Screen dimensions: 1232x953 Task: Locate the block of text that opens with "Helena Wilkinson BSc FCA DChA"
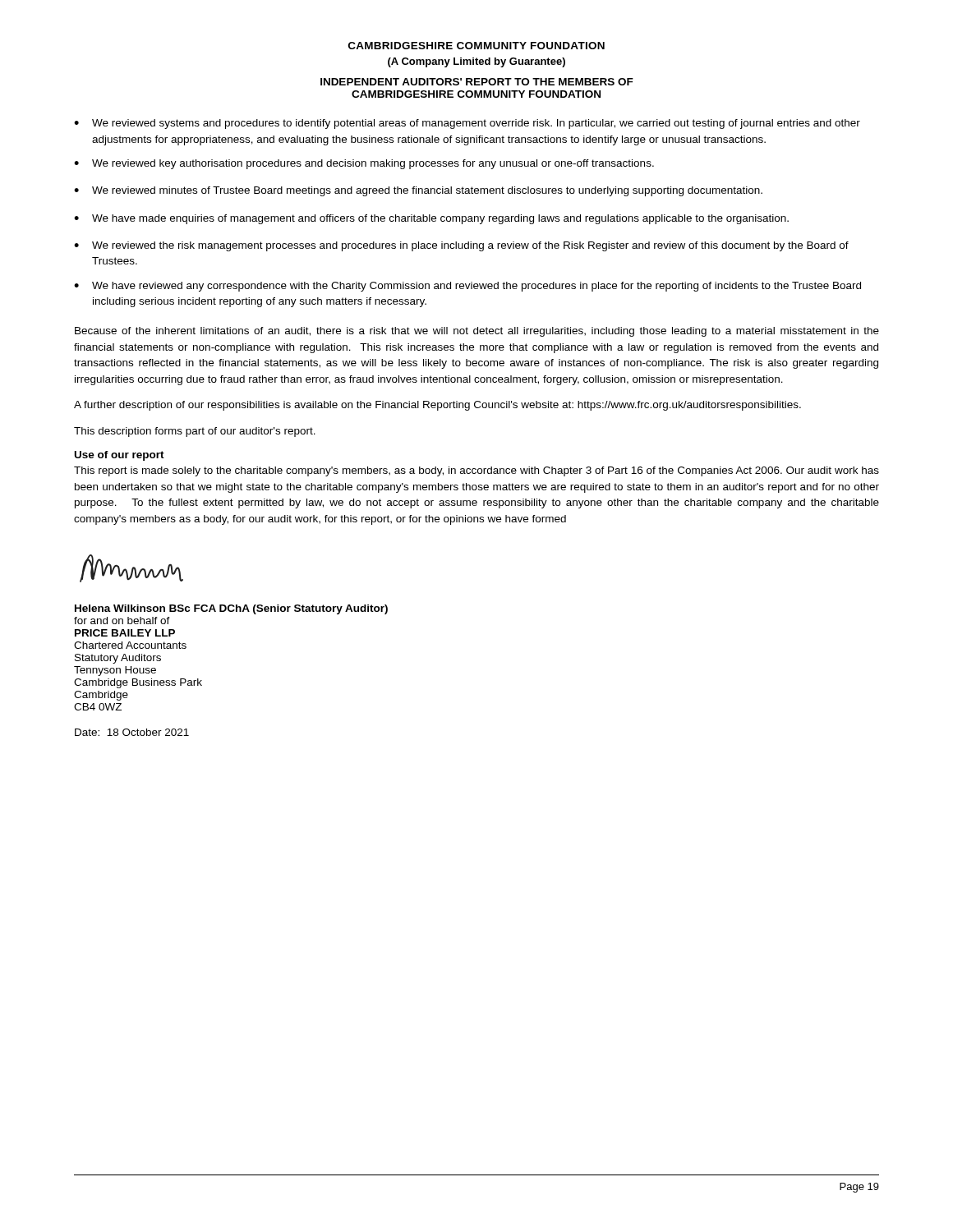[231, 609]
